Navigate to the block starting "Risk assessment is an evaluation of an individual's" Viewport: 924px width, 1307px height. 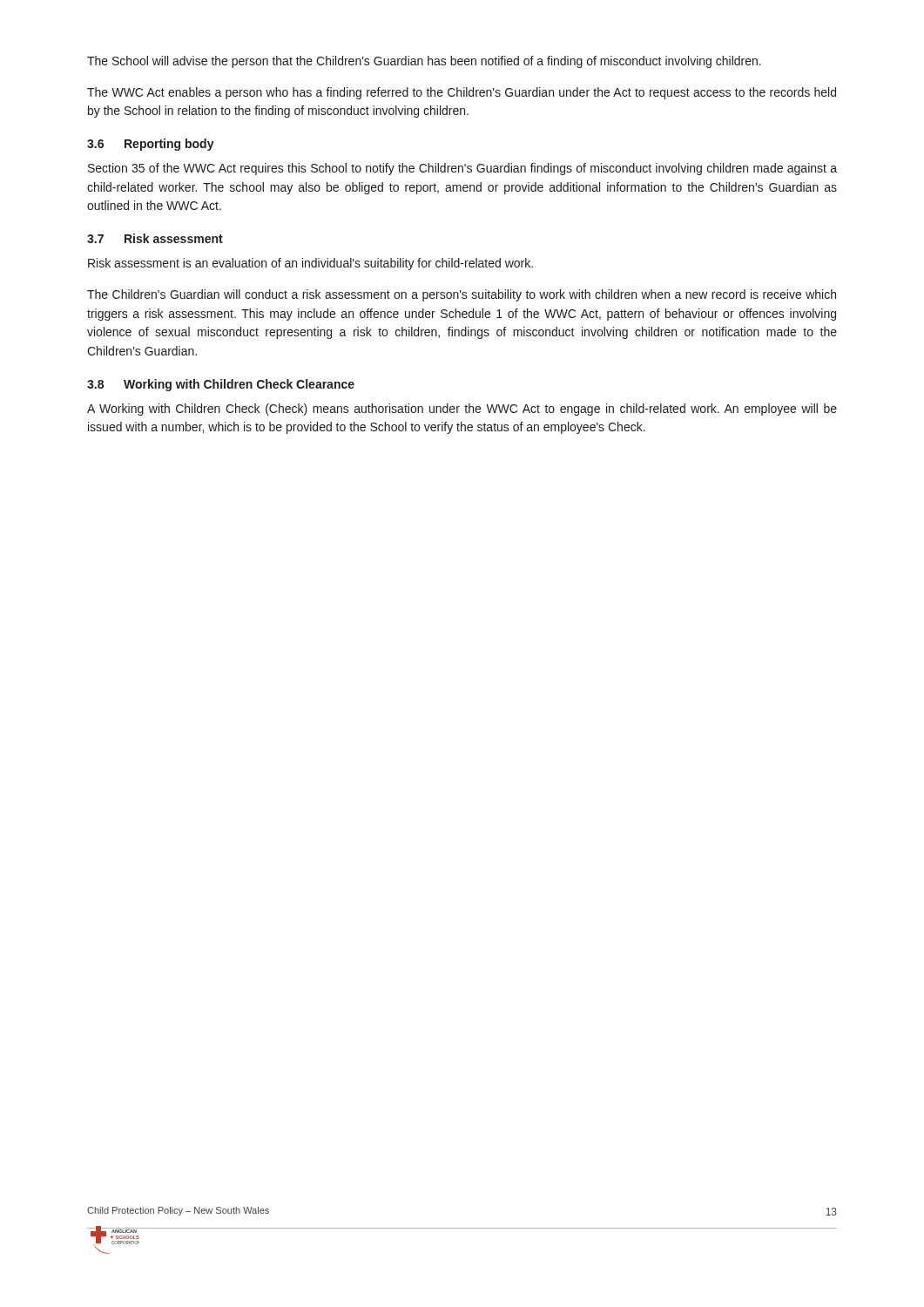(462, 264)
